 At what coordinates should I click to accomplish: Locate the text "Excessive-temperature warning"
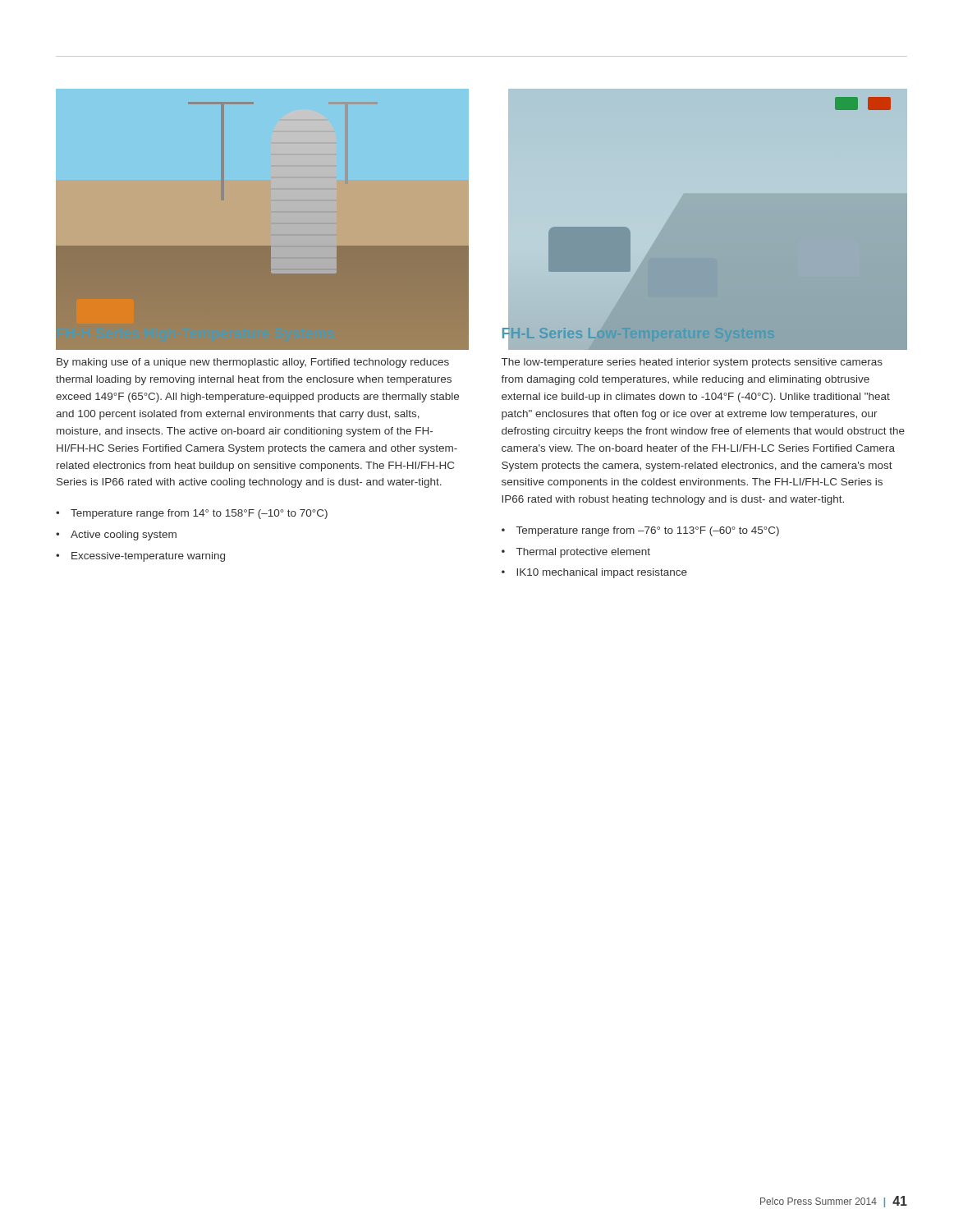coord(148,555)
